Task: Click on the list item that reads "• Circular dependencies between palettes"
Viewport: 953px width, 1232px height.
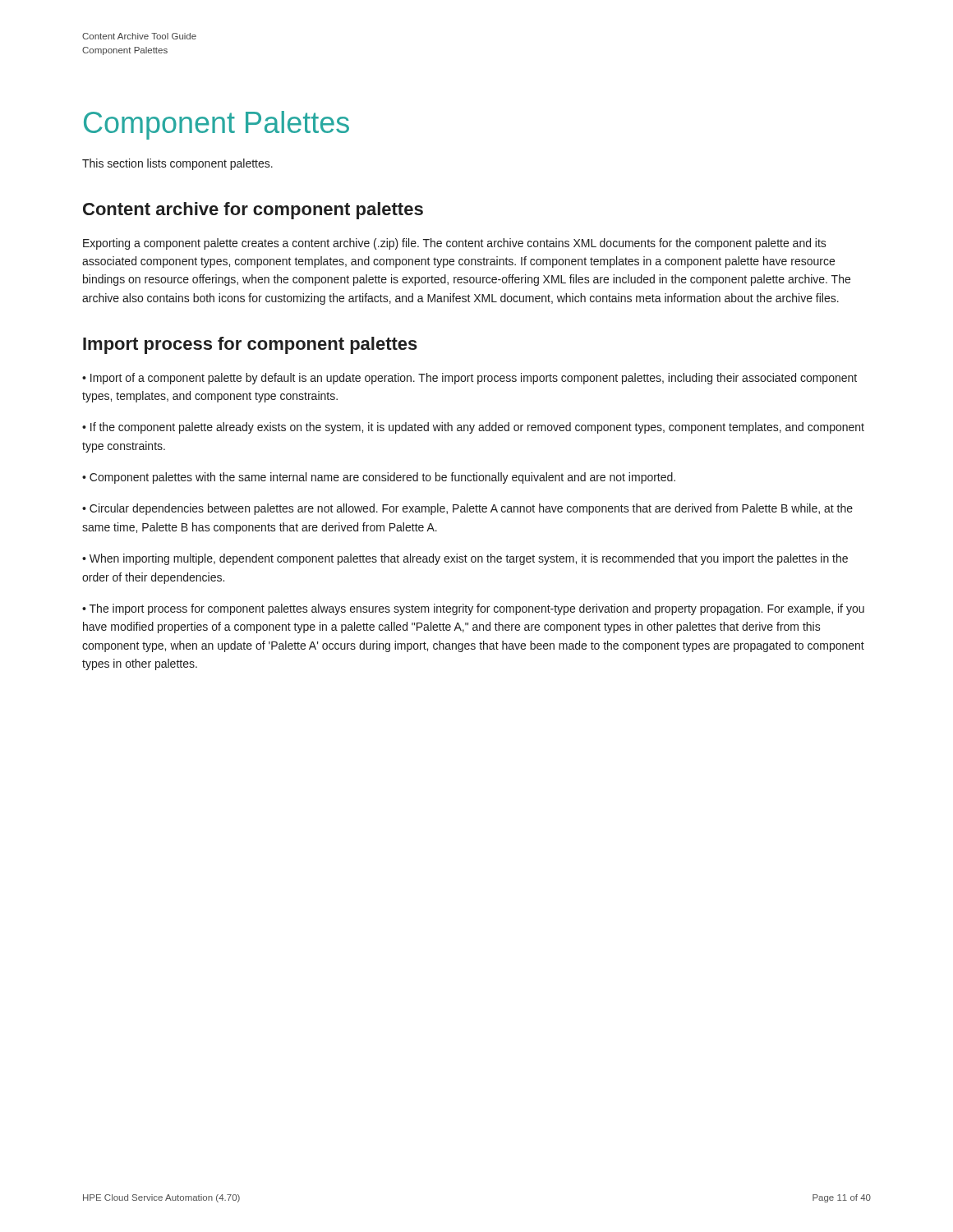Action: pos(476,518)
